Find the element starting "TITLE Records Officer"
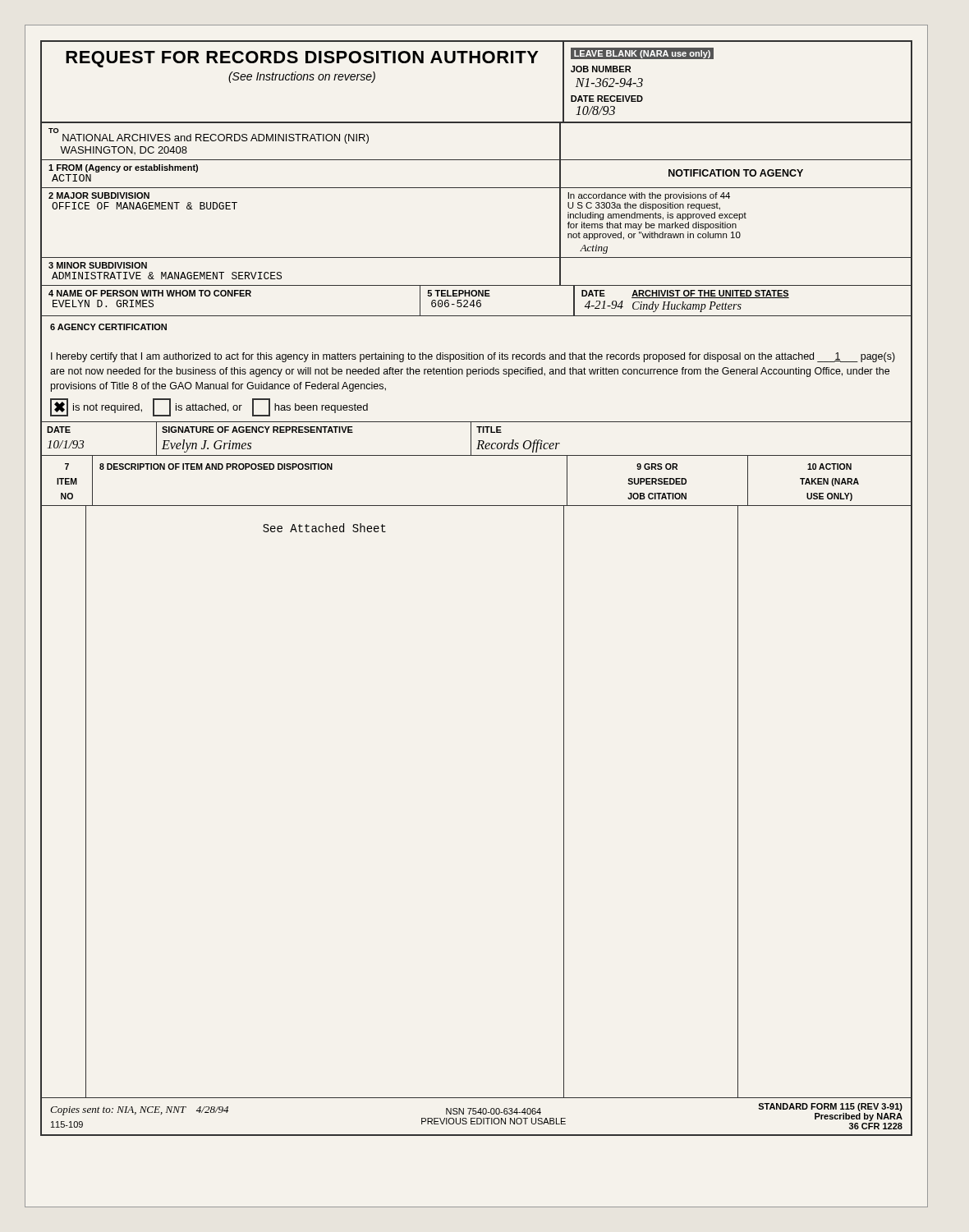The height and width of the screenshot is (1232, 969). coord(489,430)
